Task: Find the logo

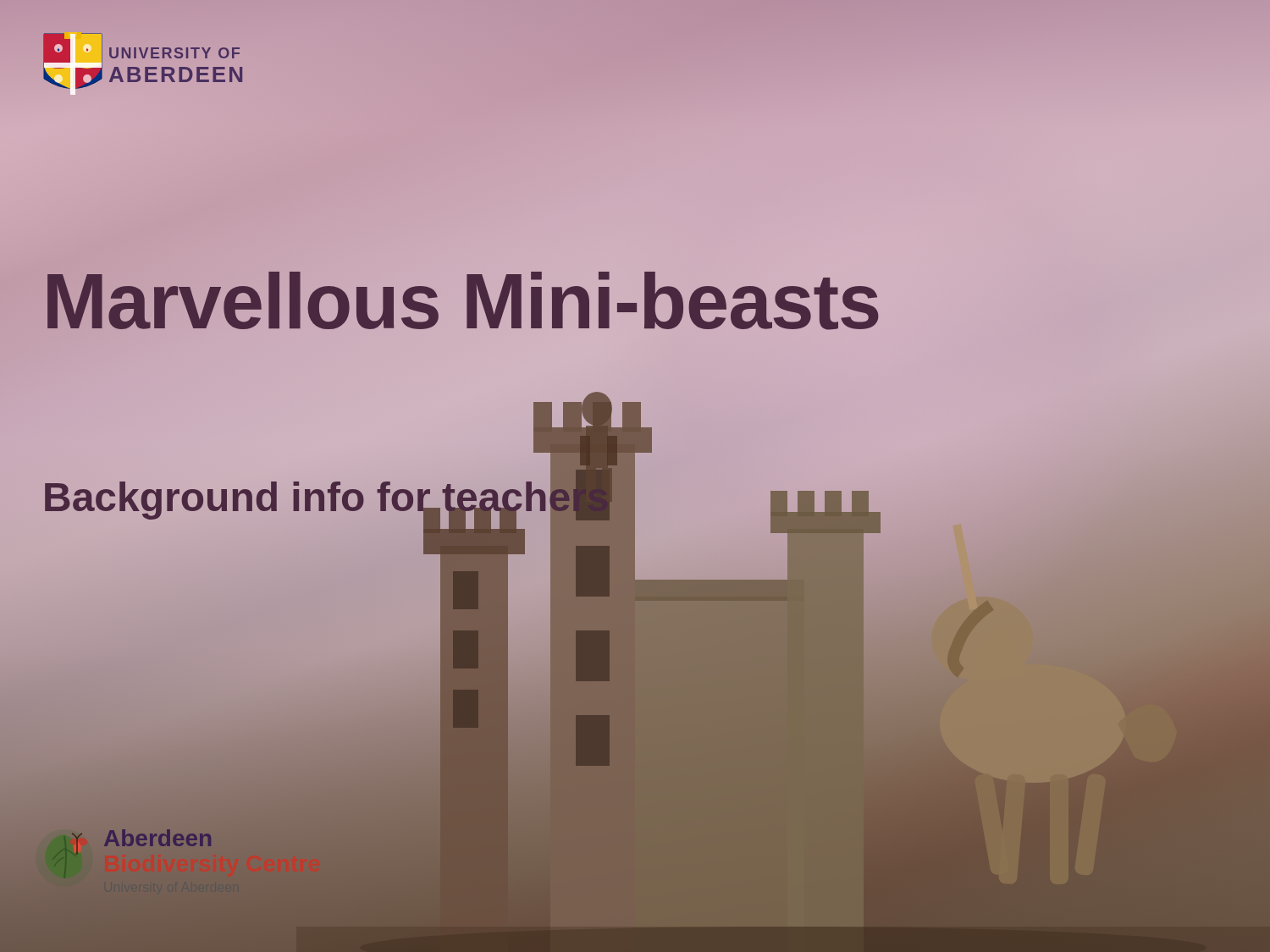Action: (177, 861)
